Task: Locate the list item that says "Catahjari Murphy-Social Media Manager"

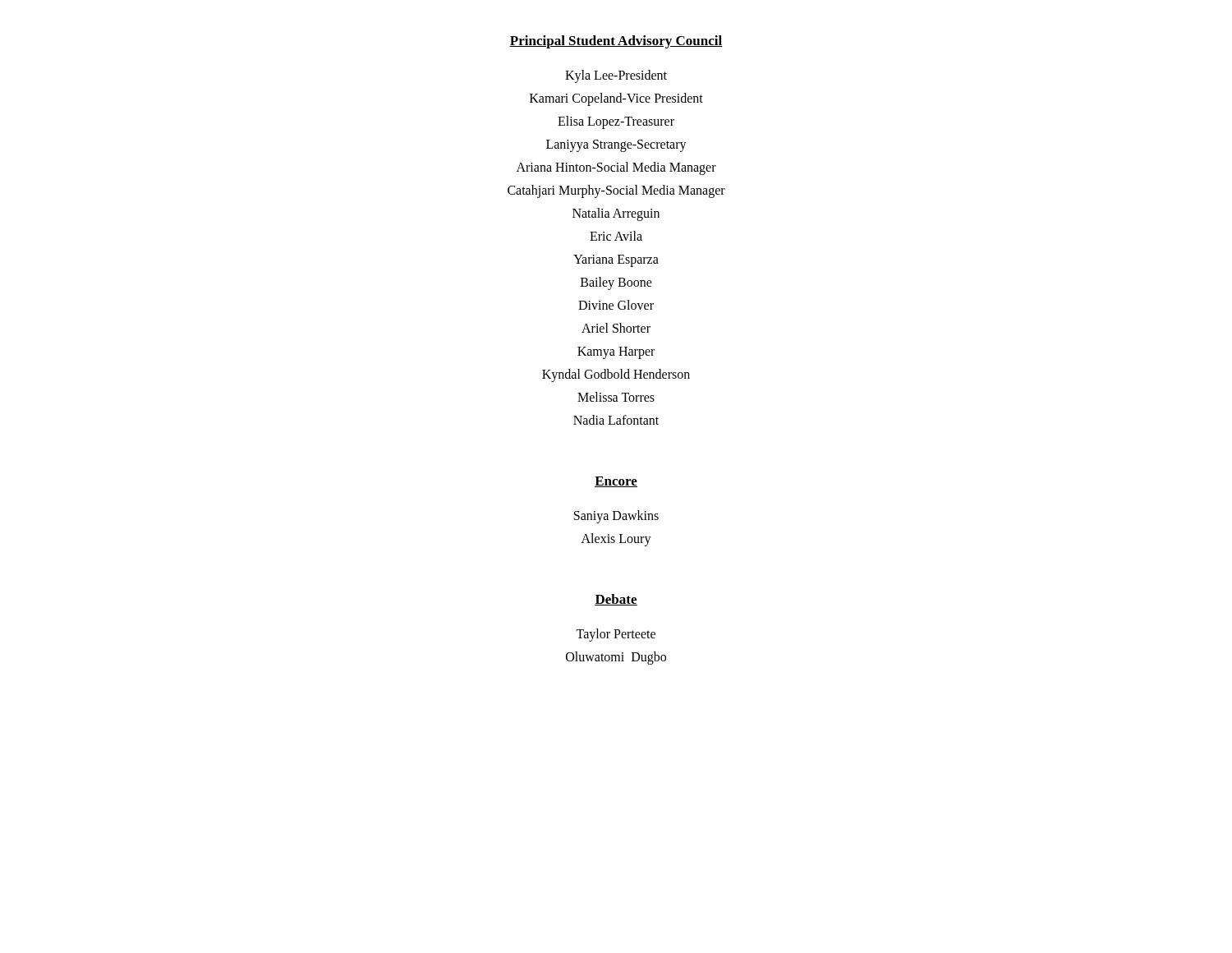Action: [616, 190]
